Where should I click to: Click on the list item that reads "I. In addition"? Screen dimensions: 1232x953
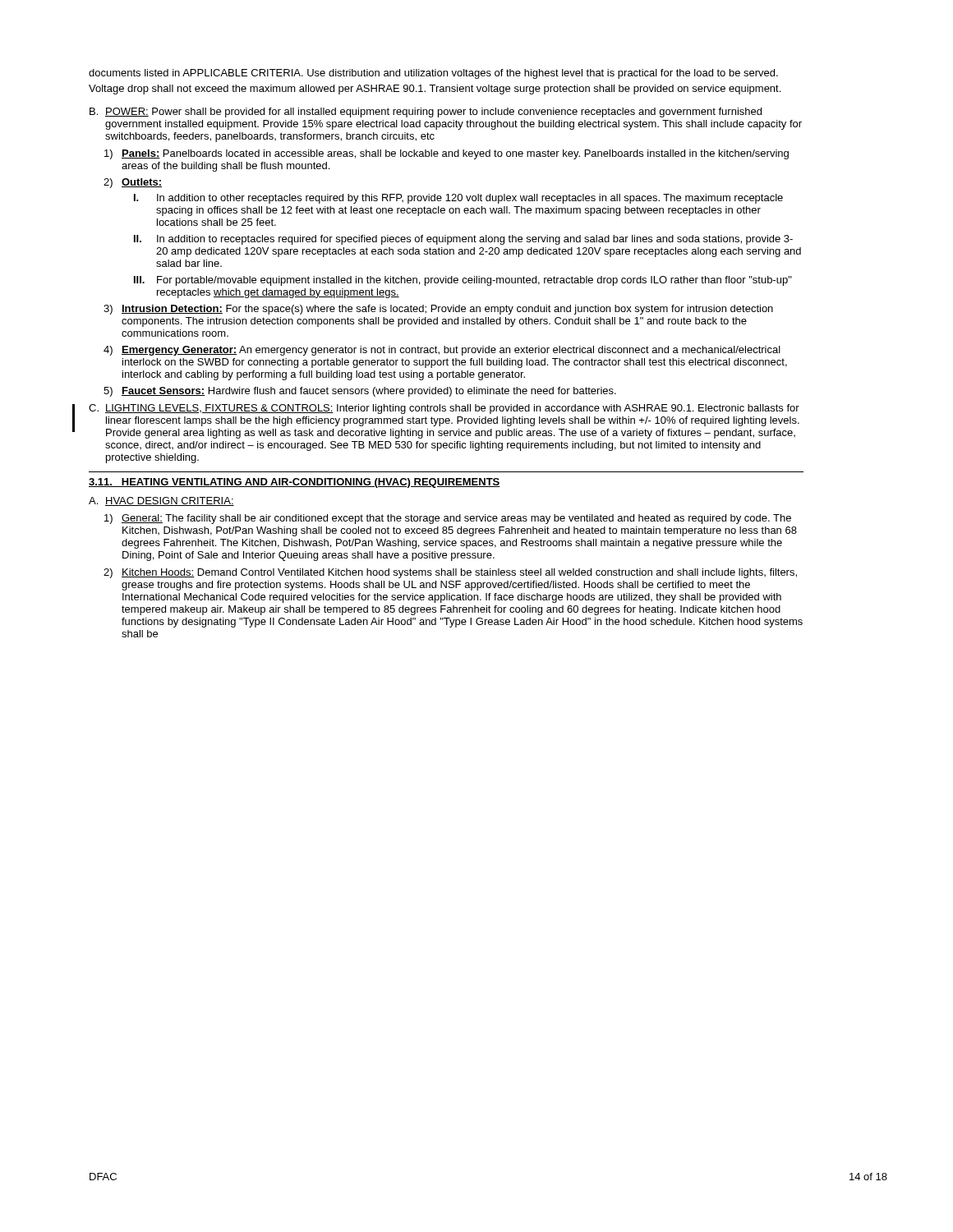468,210
